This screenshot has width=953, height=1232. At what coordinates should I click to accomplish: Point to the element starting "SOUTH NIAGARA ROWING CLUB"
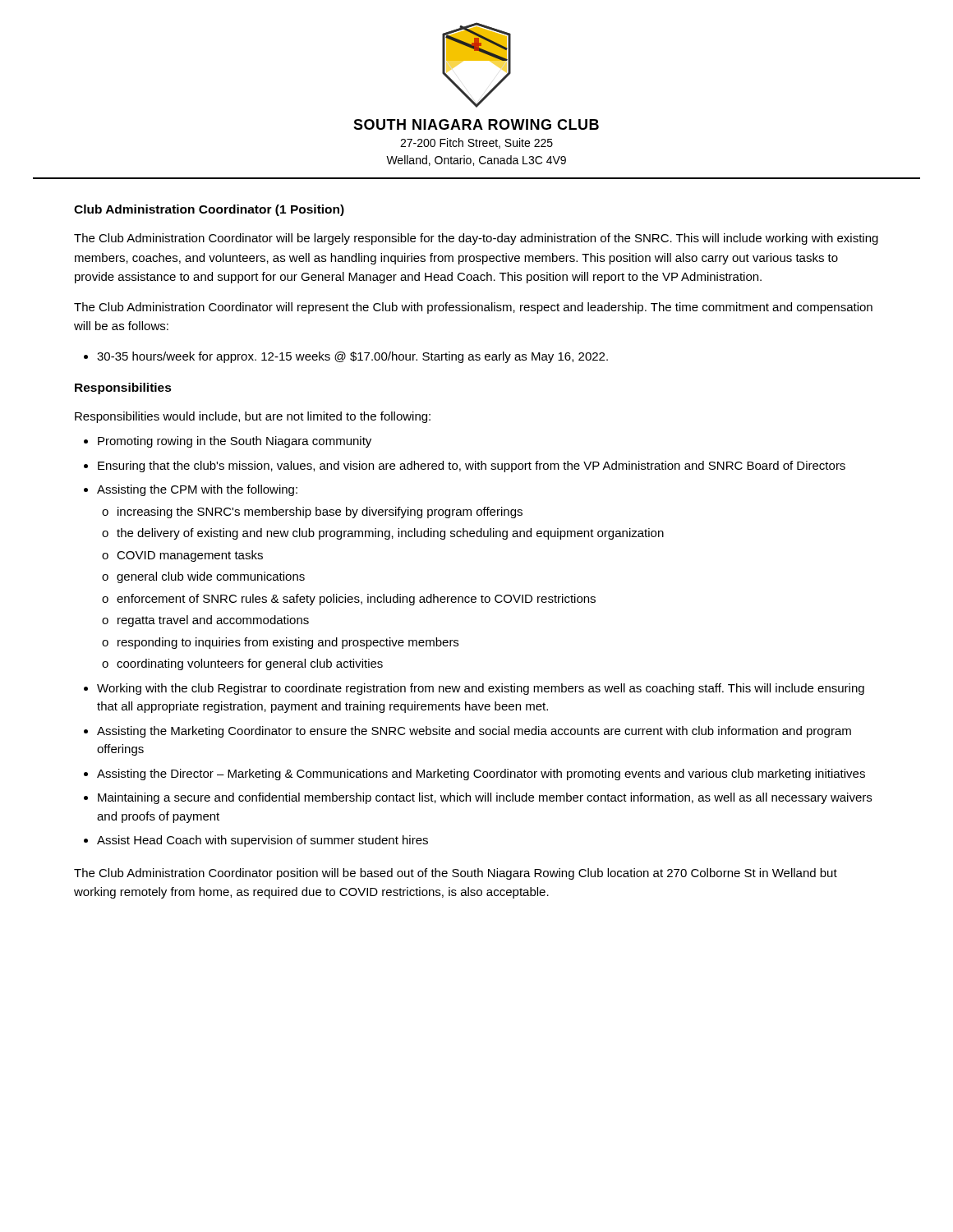click(x=476, y=125)
